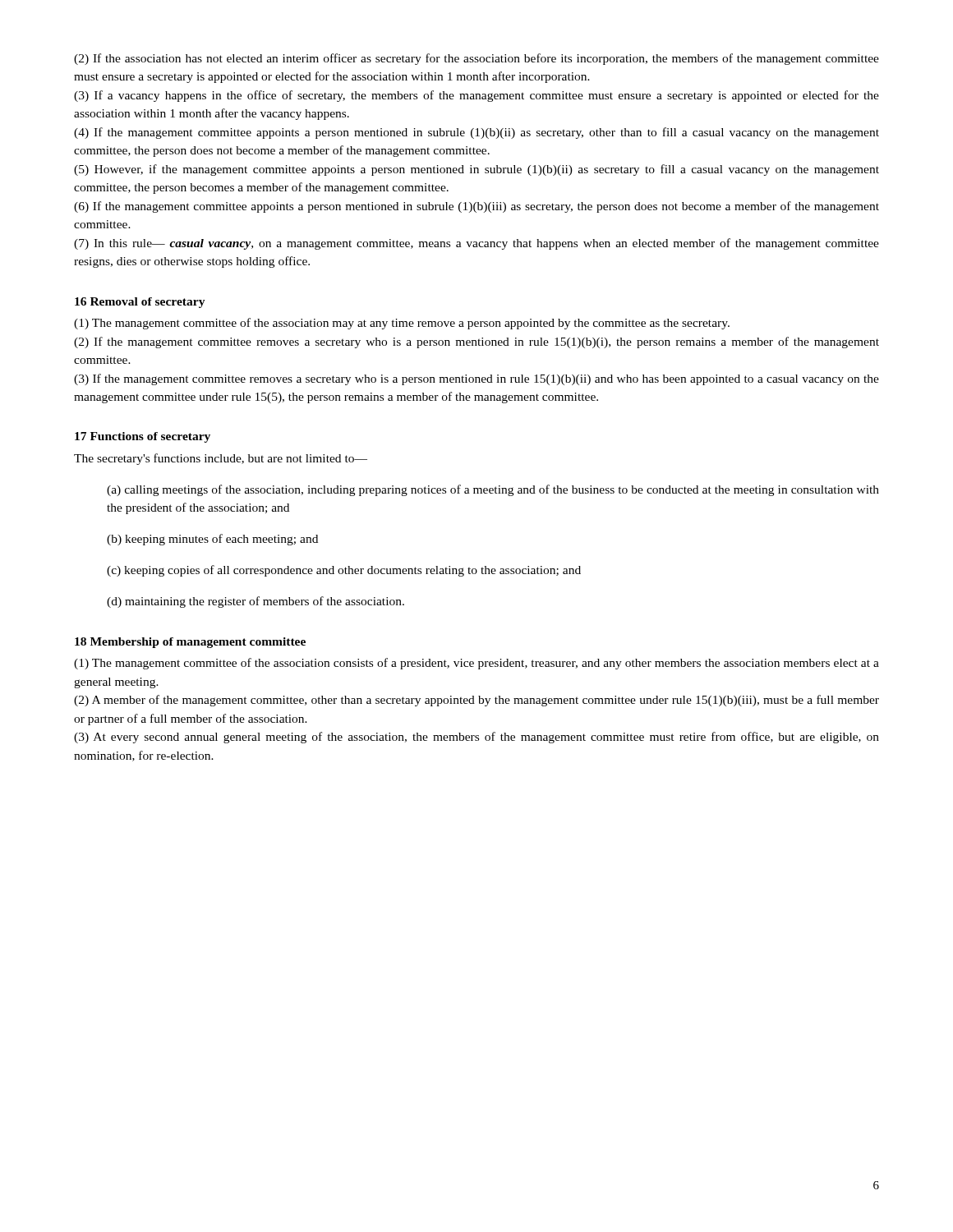Find the element starting "(2) If the"
Viewport: 953px width, 1232px height.
pyautogui.click(x=476, y=160)
